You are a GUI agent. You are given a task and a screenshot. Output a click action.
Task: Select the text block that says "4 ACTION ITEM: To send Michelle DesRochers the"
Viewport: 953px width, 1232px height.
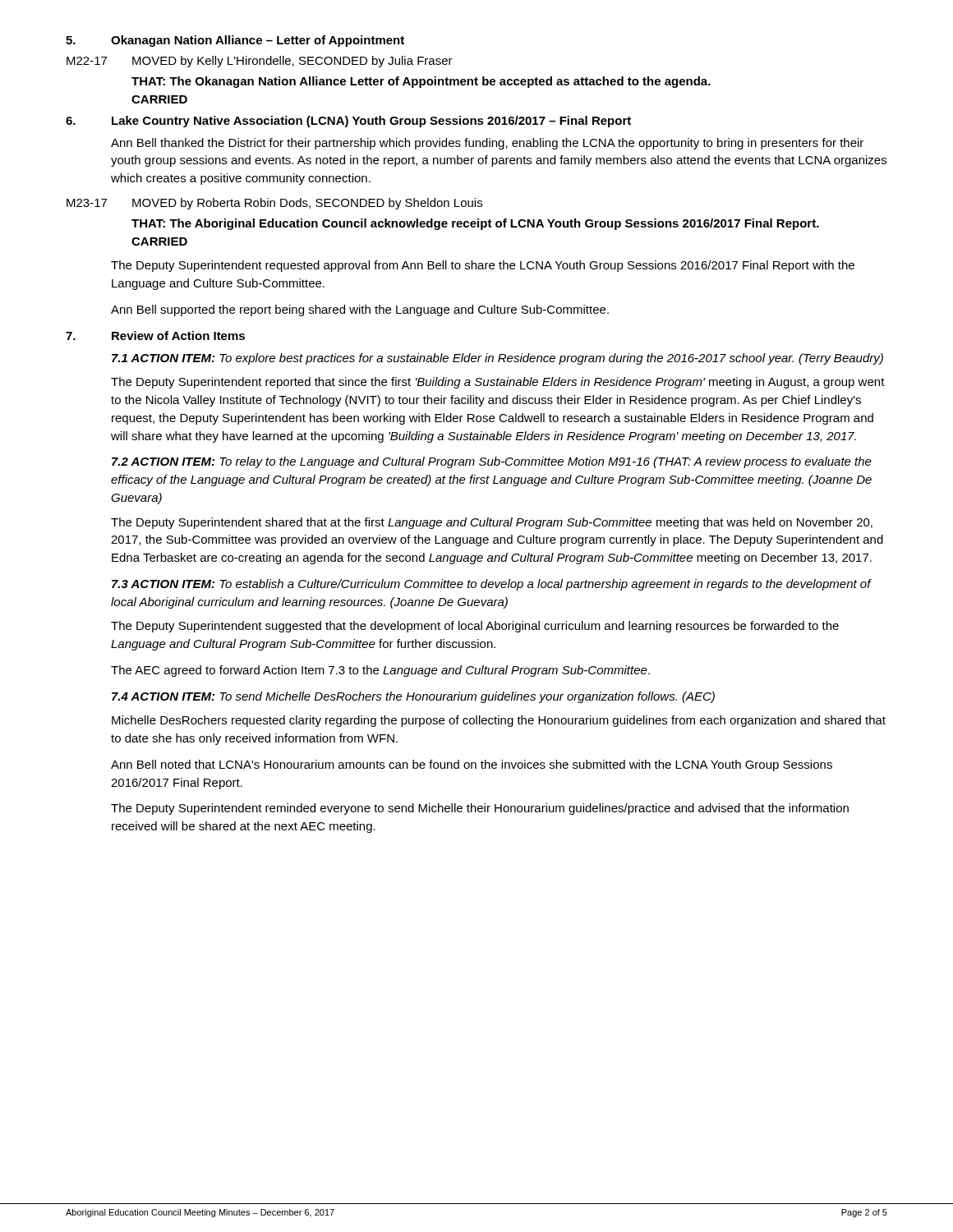click(413, 696)
